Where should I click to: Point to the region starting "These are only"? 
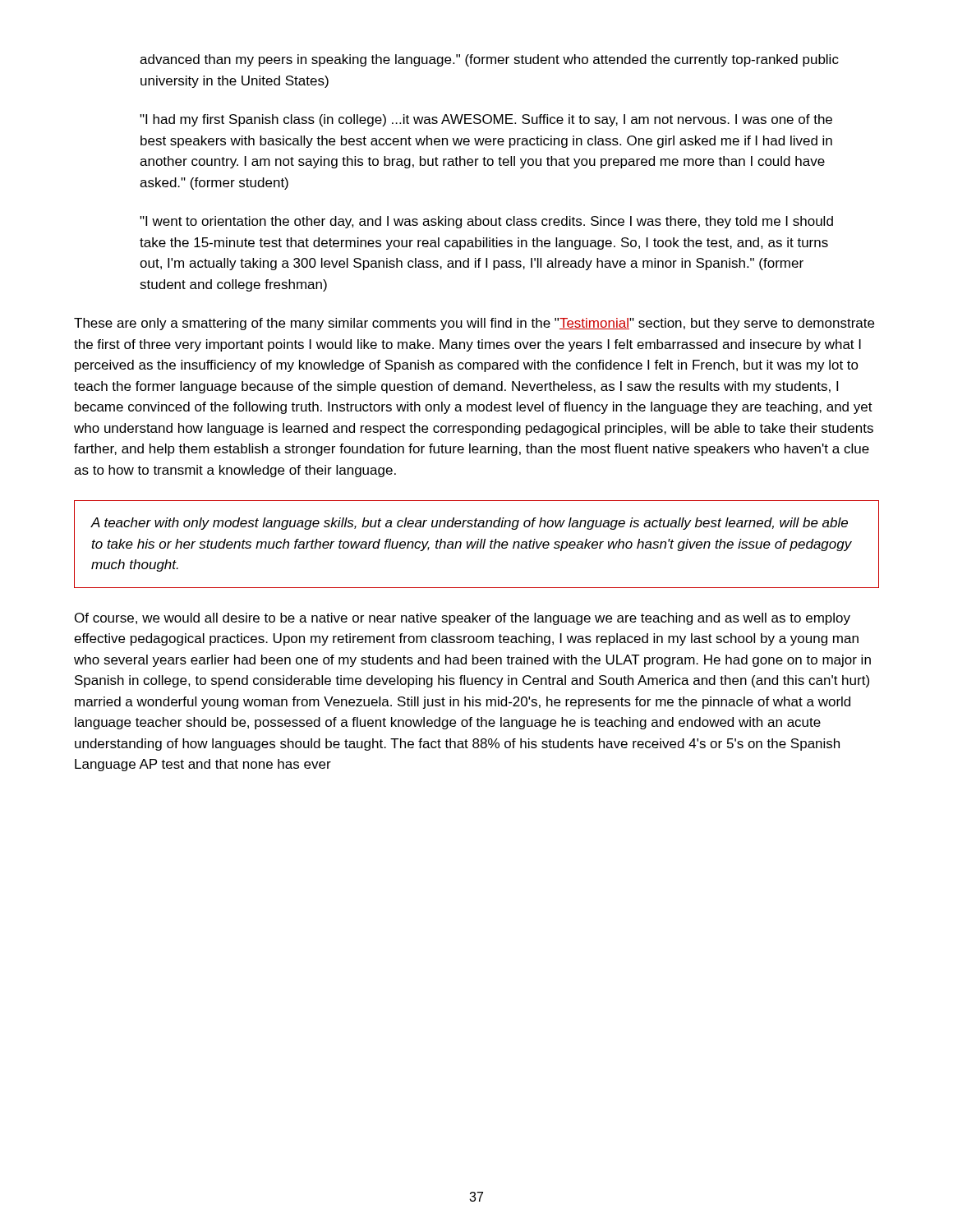pyautogui.click(x=474, y=397)
